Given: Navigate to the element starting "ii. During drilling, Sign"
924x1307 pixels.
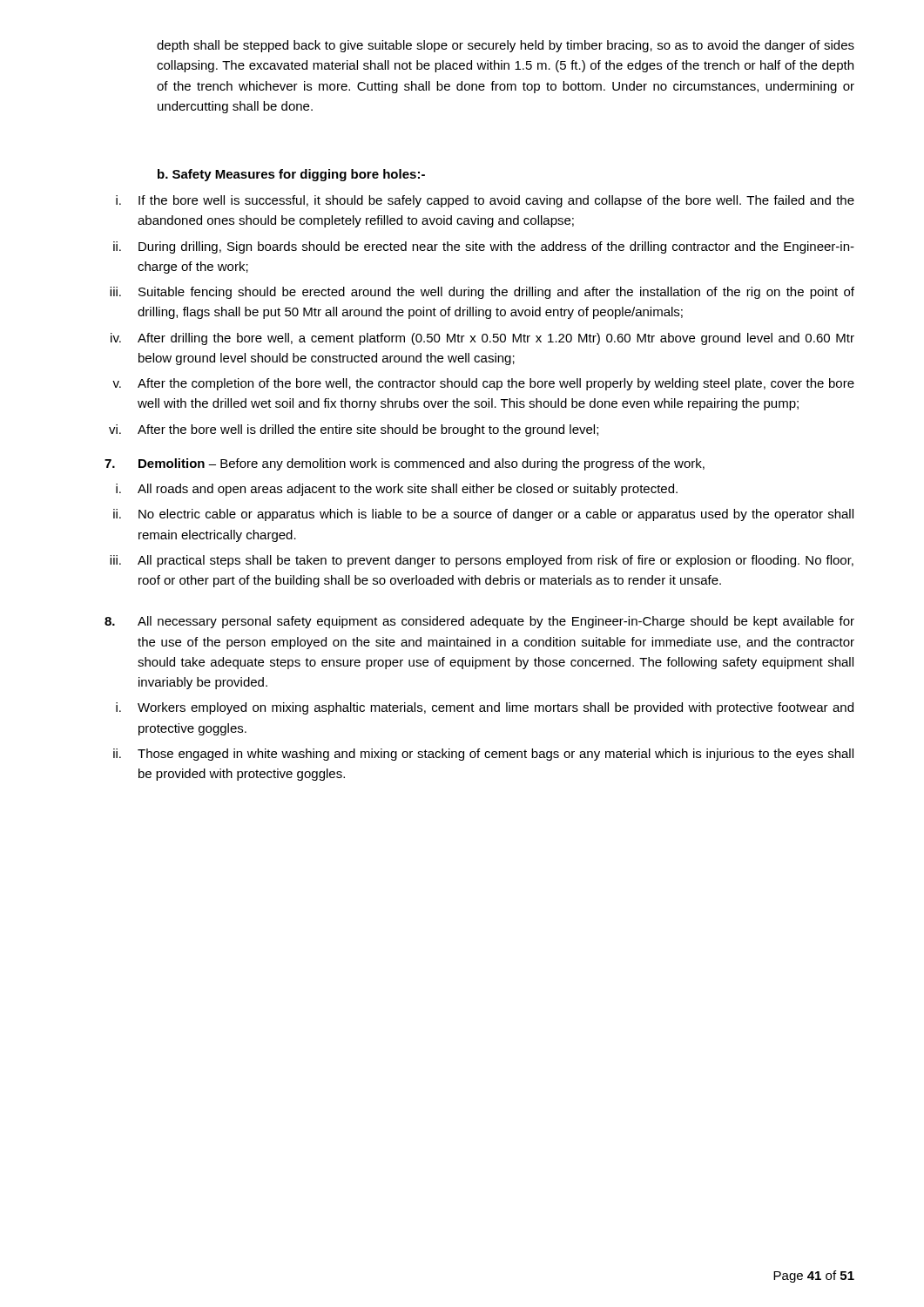Looking at the screenshot, I should (x=462, y=256).
